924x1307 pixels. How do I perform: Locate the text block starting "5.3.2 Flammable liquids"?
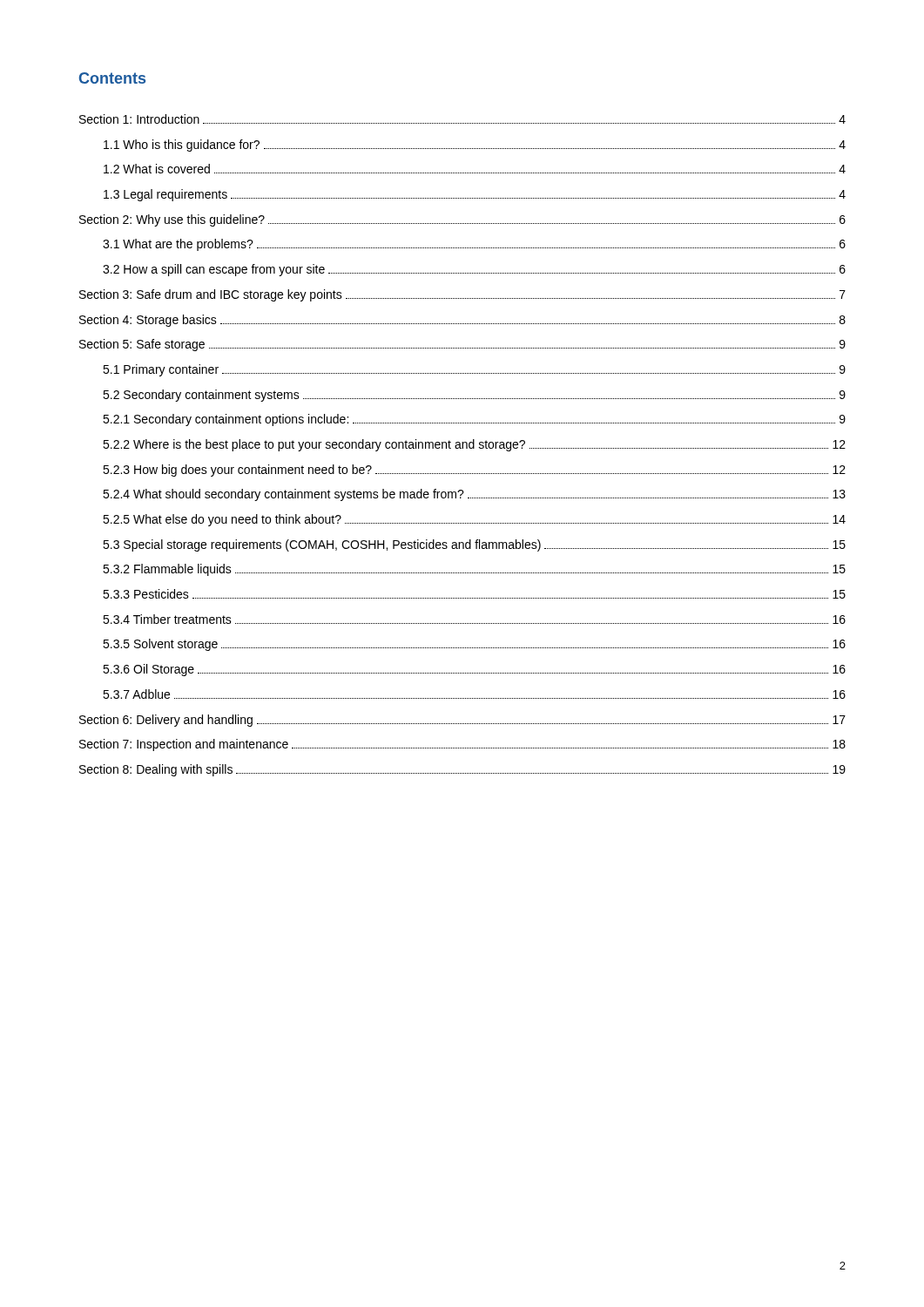click(x=462, y=570)
